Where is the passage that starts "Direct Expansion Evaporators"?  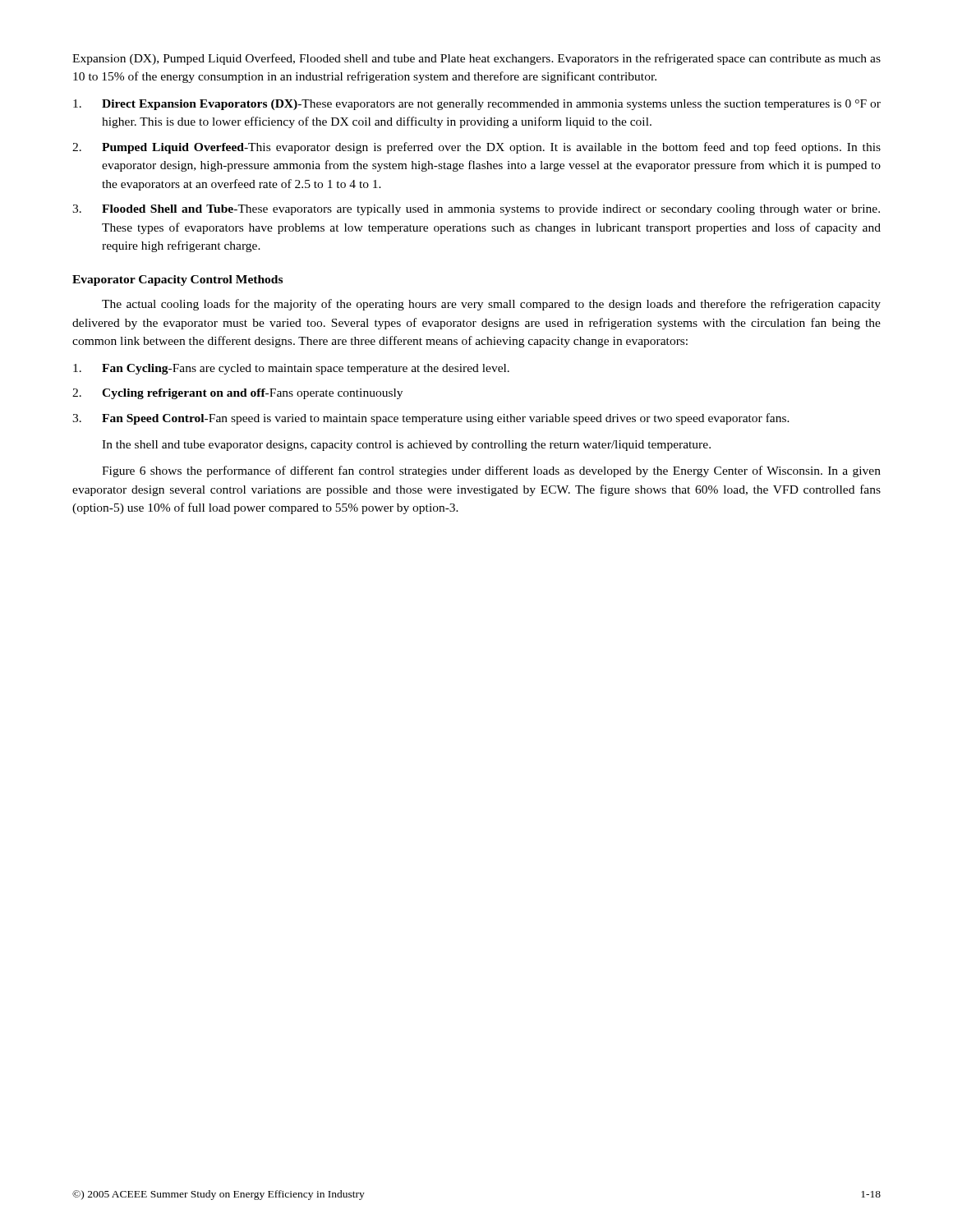476,113
